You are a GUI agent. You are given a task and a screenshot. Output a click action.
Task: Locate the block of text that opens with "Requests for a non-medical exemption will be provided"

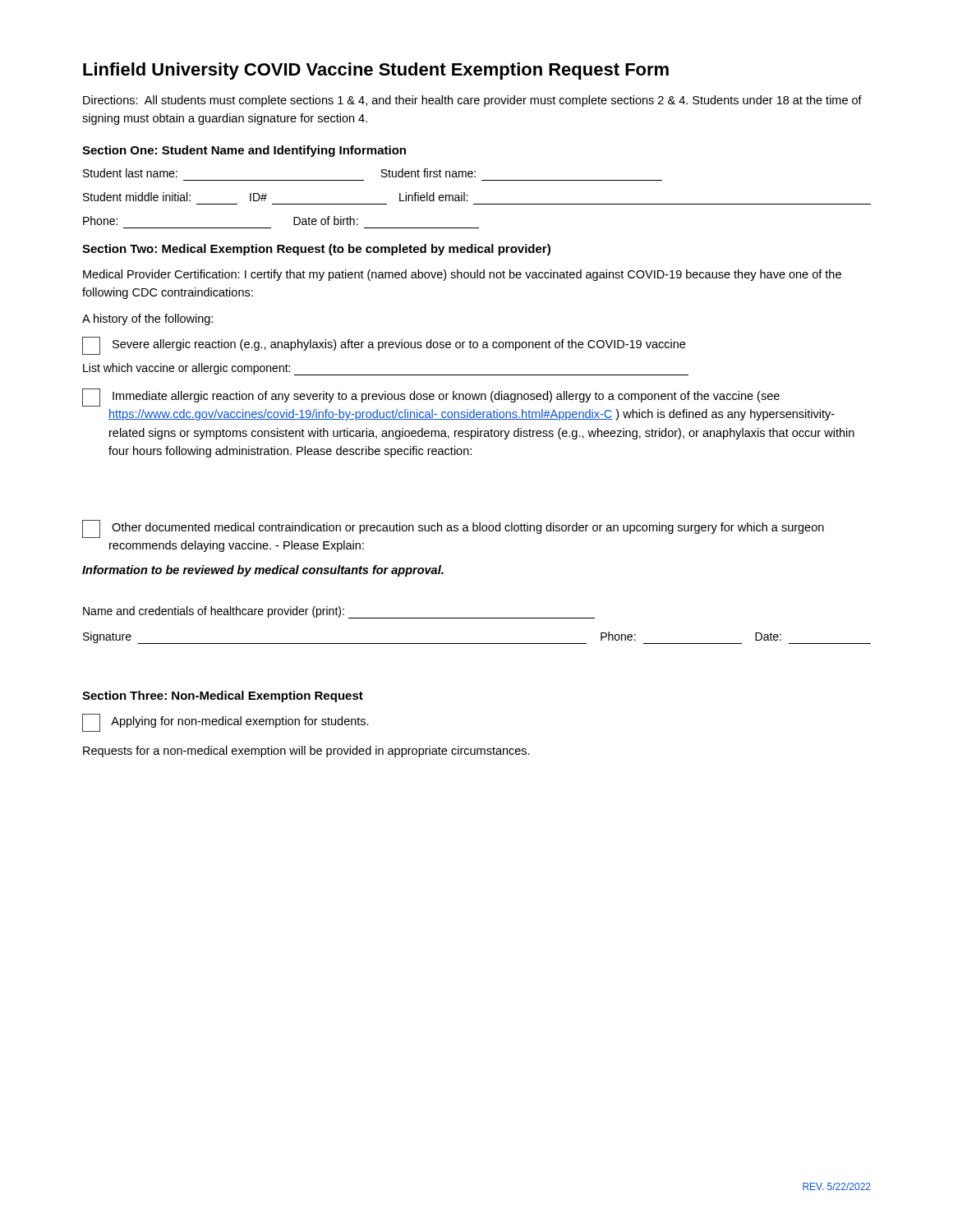pyautogui.click(x=306, y=750)
